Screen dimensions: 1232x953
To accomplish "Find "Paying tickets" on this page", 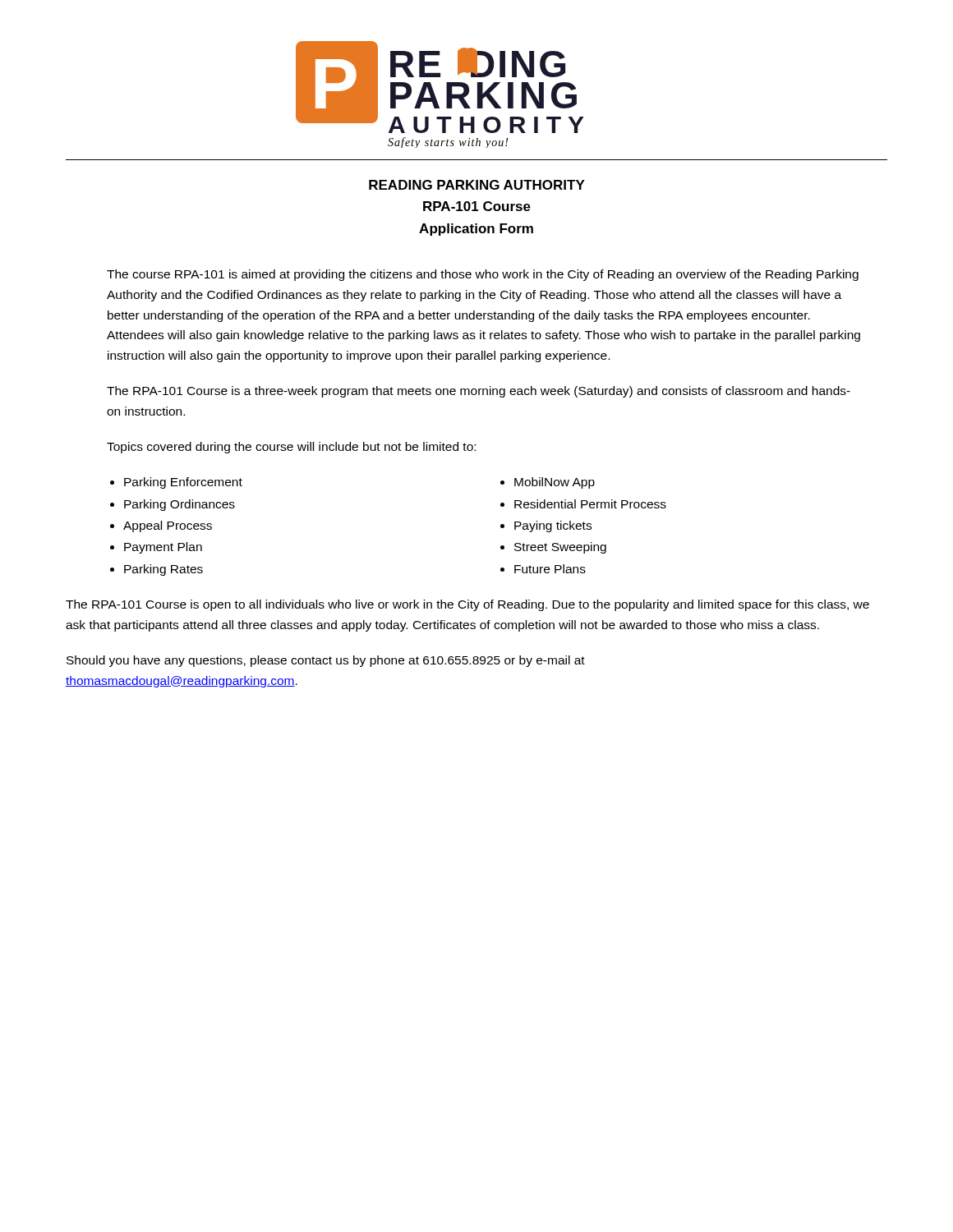I will (553, 525).
